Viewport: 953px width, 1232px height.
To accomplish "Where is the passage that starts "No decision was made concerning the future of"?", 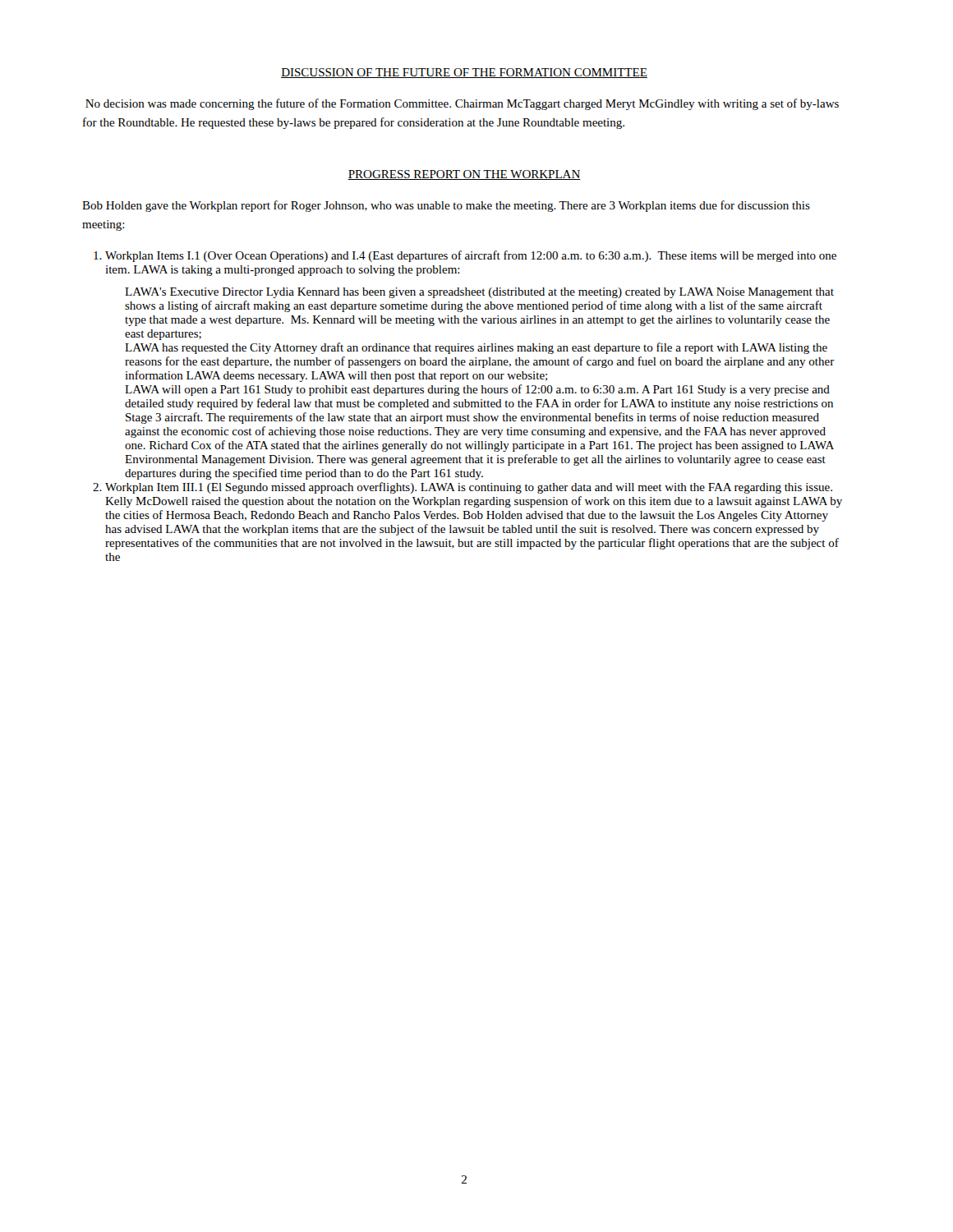I will [x=461, y=113].
